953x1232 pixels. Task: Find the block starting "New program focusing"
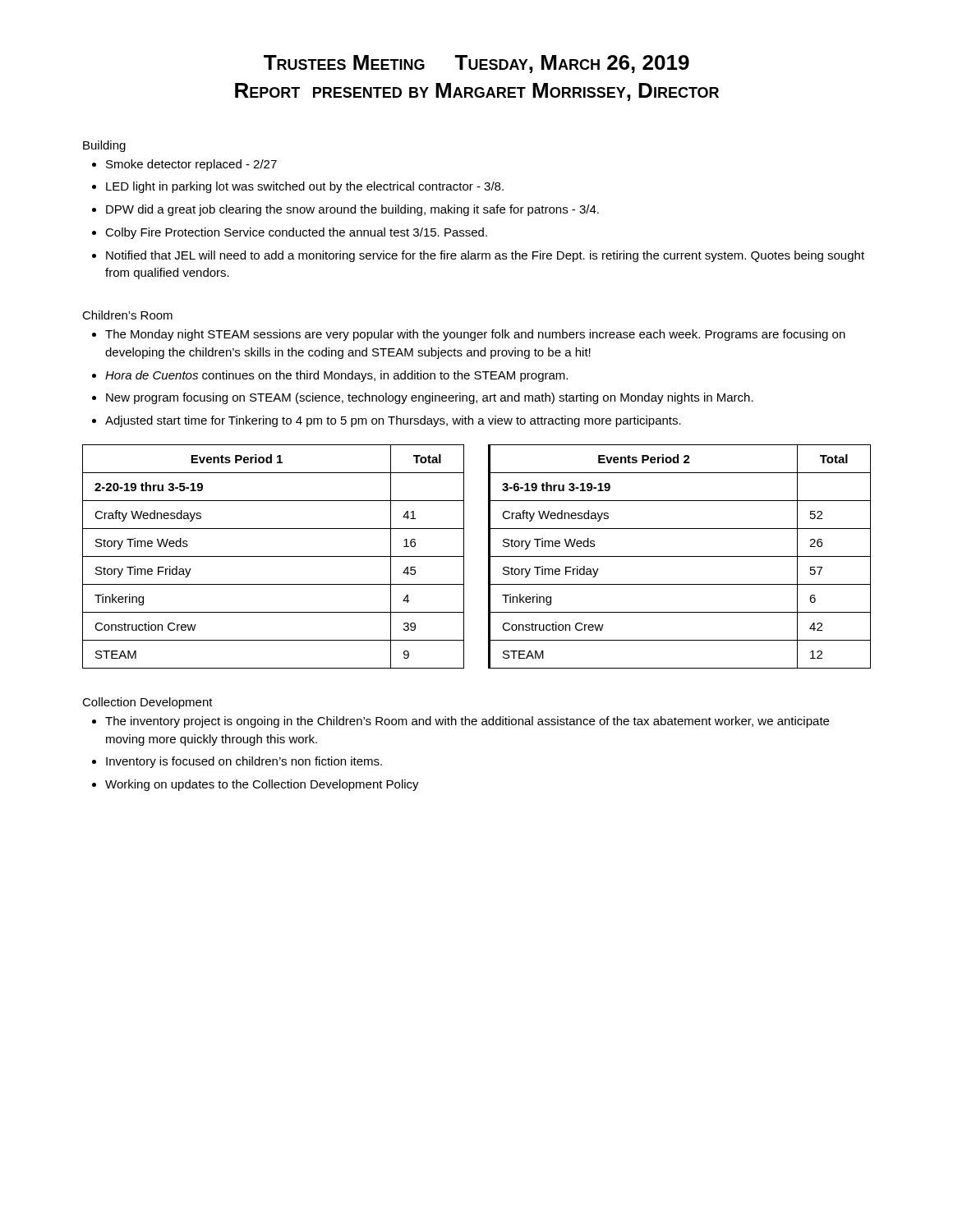476,398
